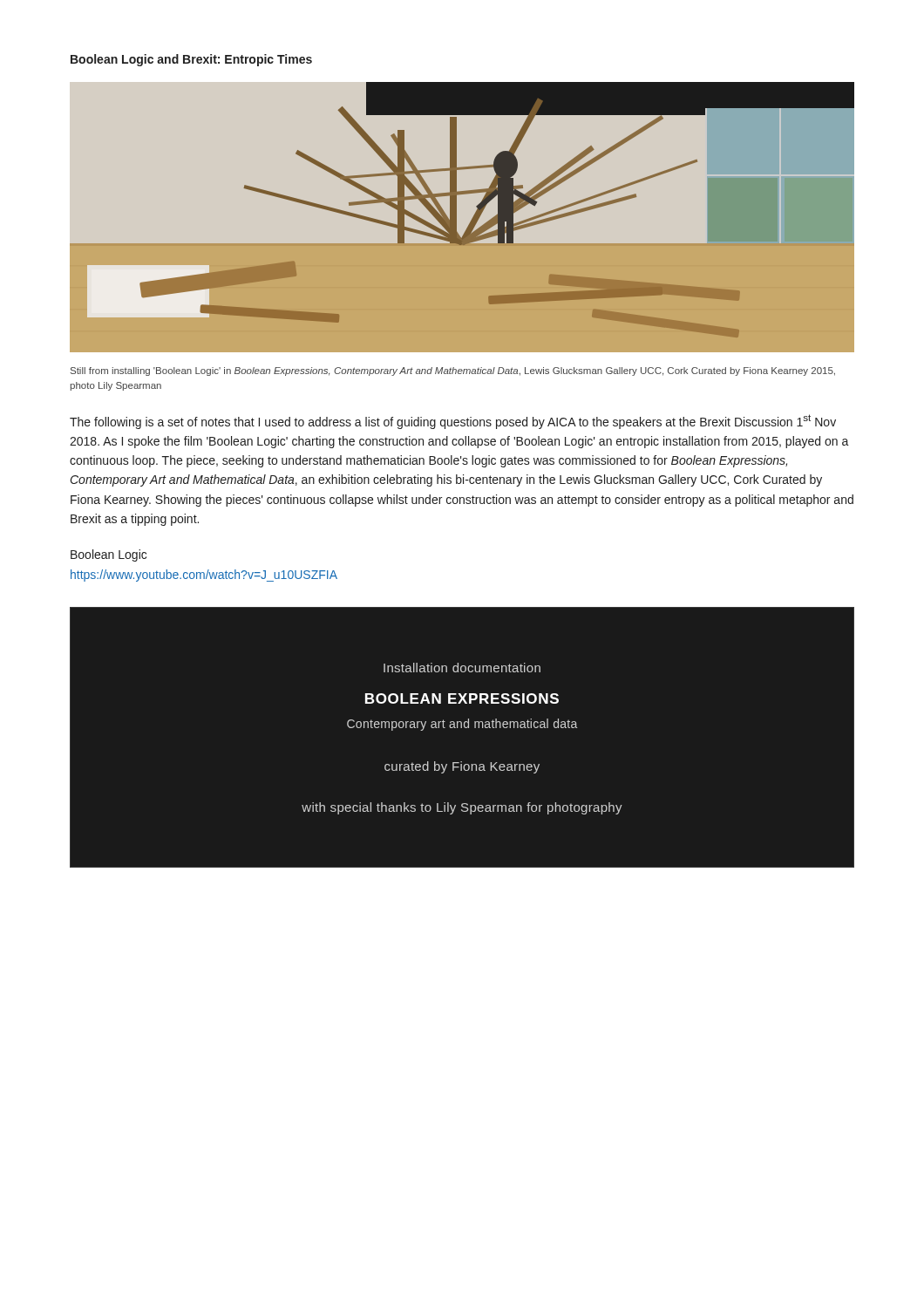This screenshot has width=924, height=1308.
Task: Click on the screenshot
Action: point(462,737)
